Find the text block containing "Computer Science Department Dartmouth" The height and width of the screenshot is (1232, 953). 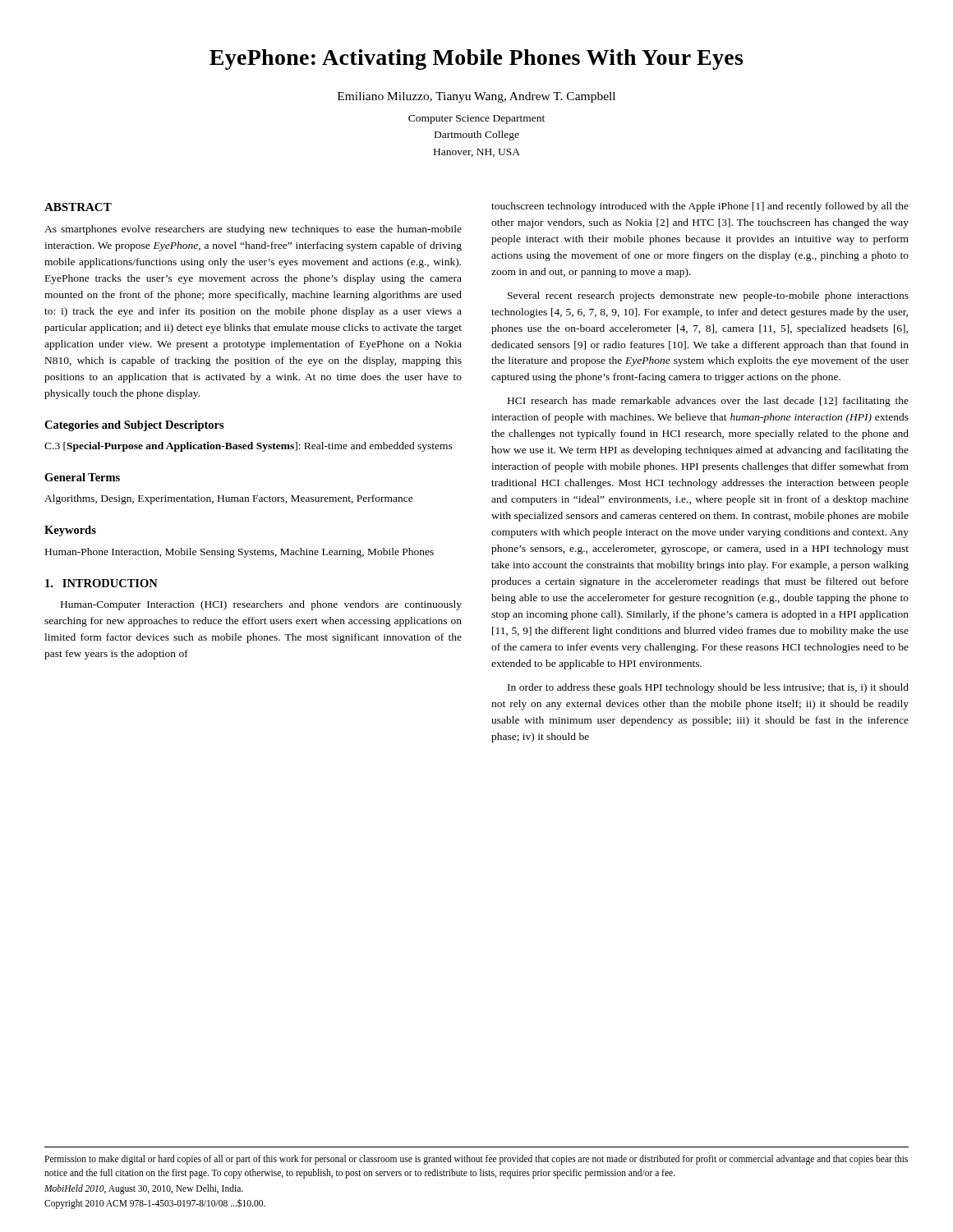coord(476,135)
